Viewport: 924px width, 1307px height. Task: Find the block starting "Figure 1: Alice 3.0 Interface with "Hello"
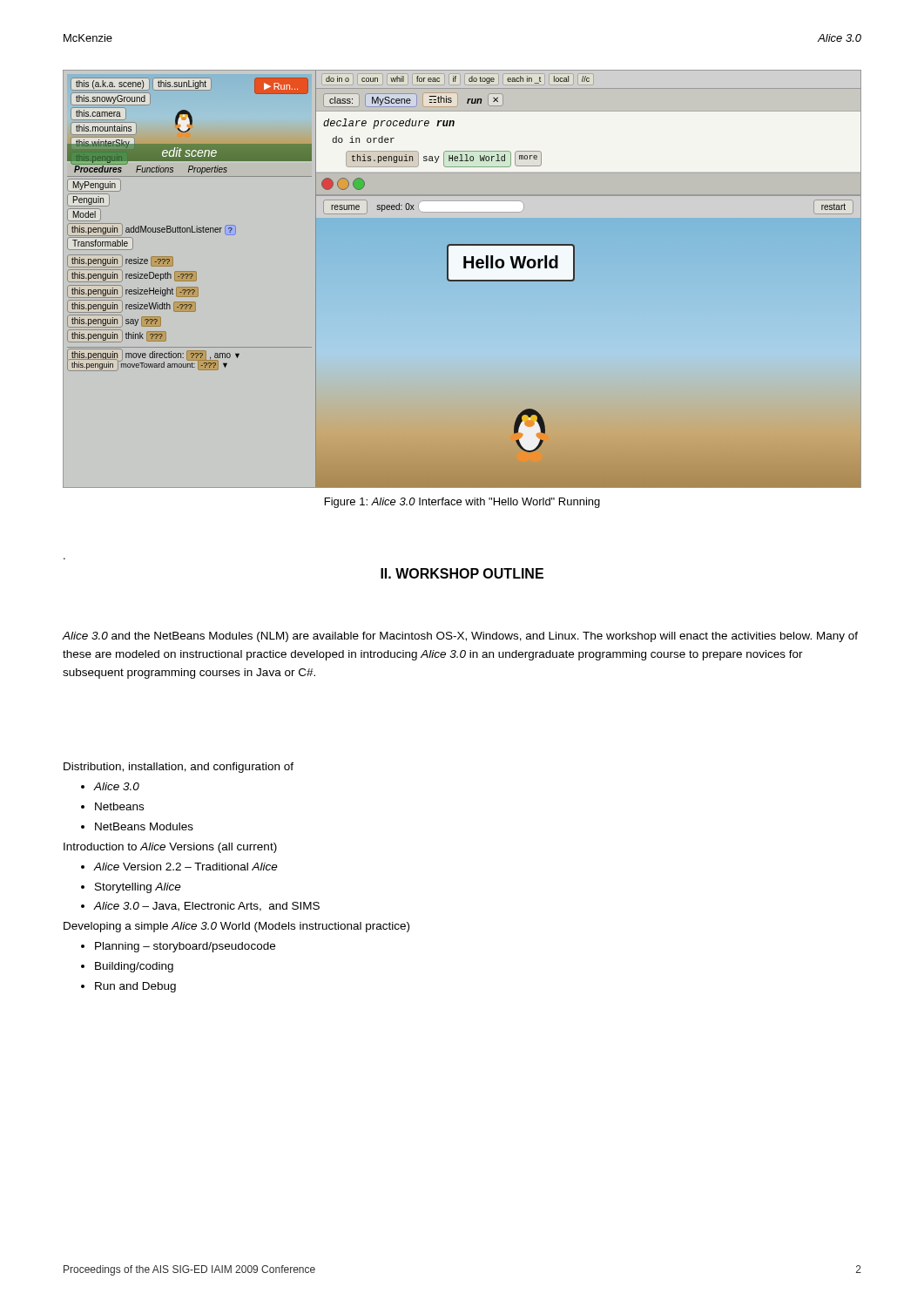tap(462, 501)
